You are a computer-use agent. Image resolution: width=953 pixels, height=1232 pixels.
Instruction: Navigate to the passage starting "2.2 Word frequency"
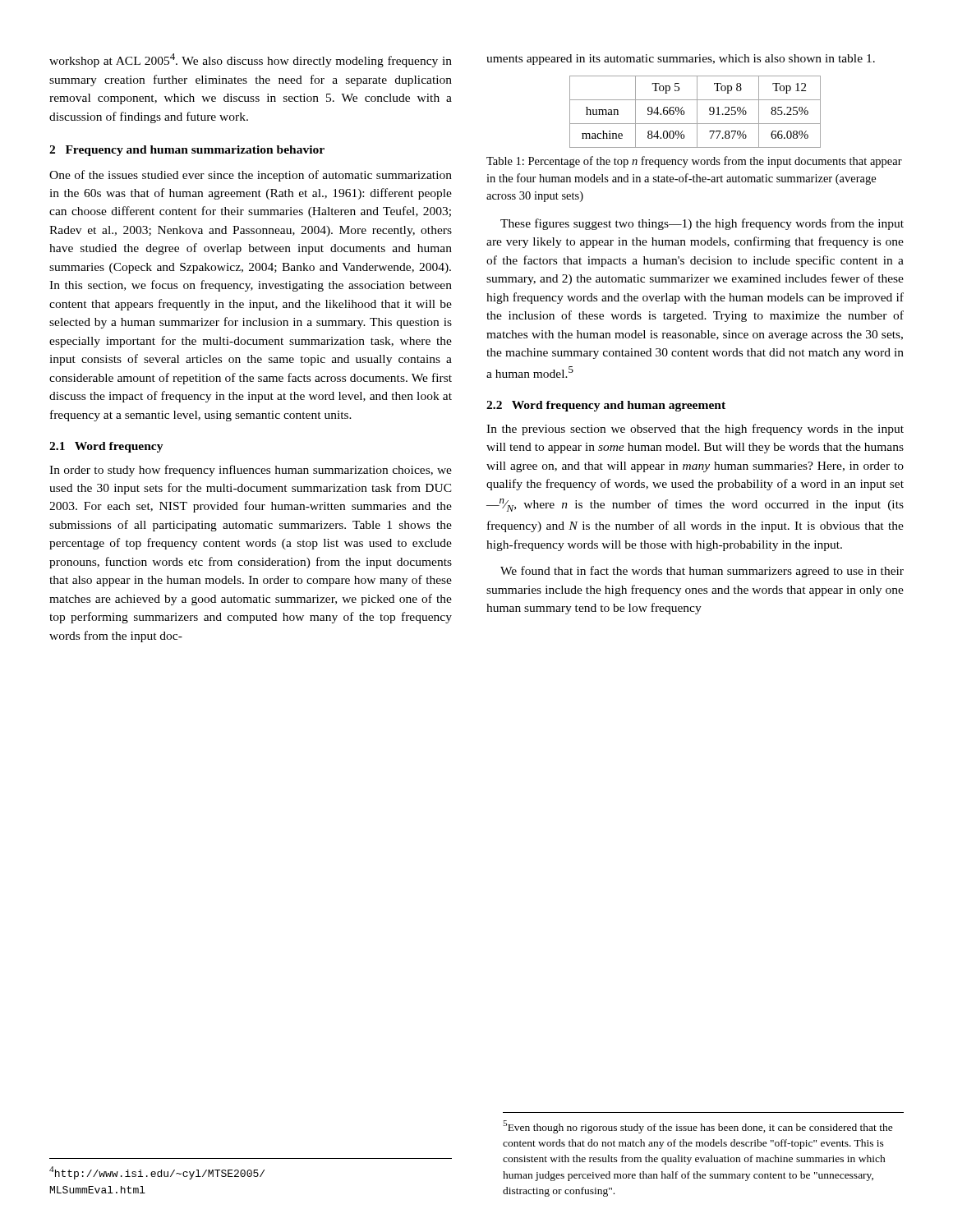pos(606,405)
